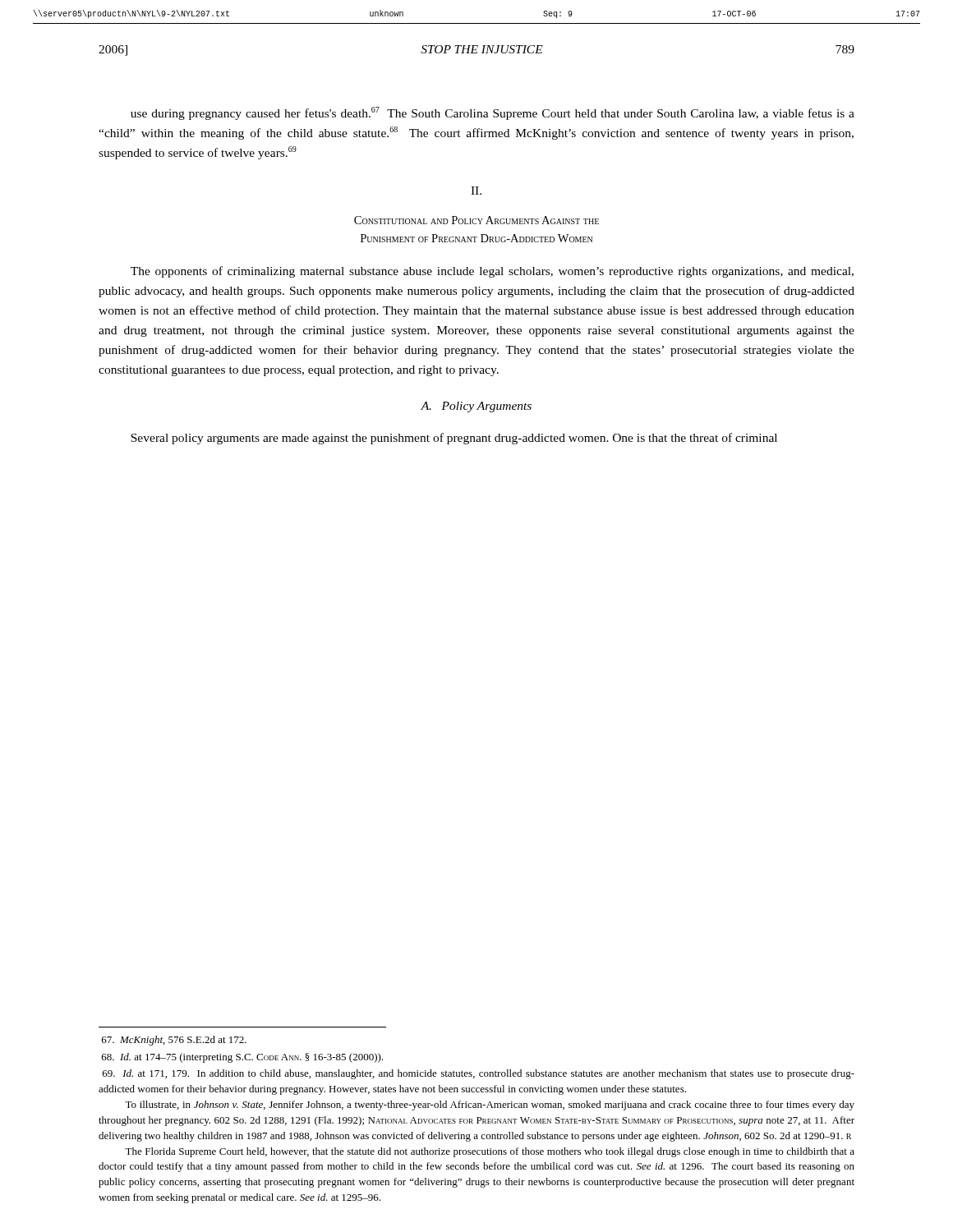Select the text block with the text "Several policy arguments are made against the punishment"
953x1232 pixels.
[476, 438]
